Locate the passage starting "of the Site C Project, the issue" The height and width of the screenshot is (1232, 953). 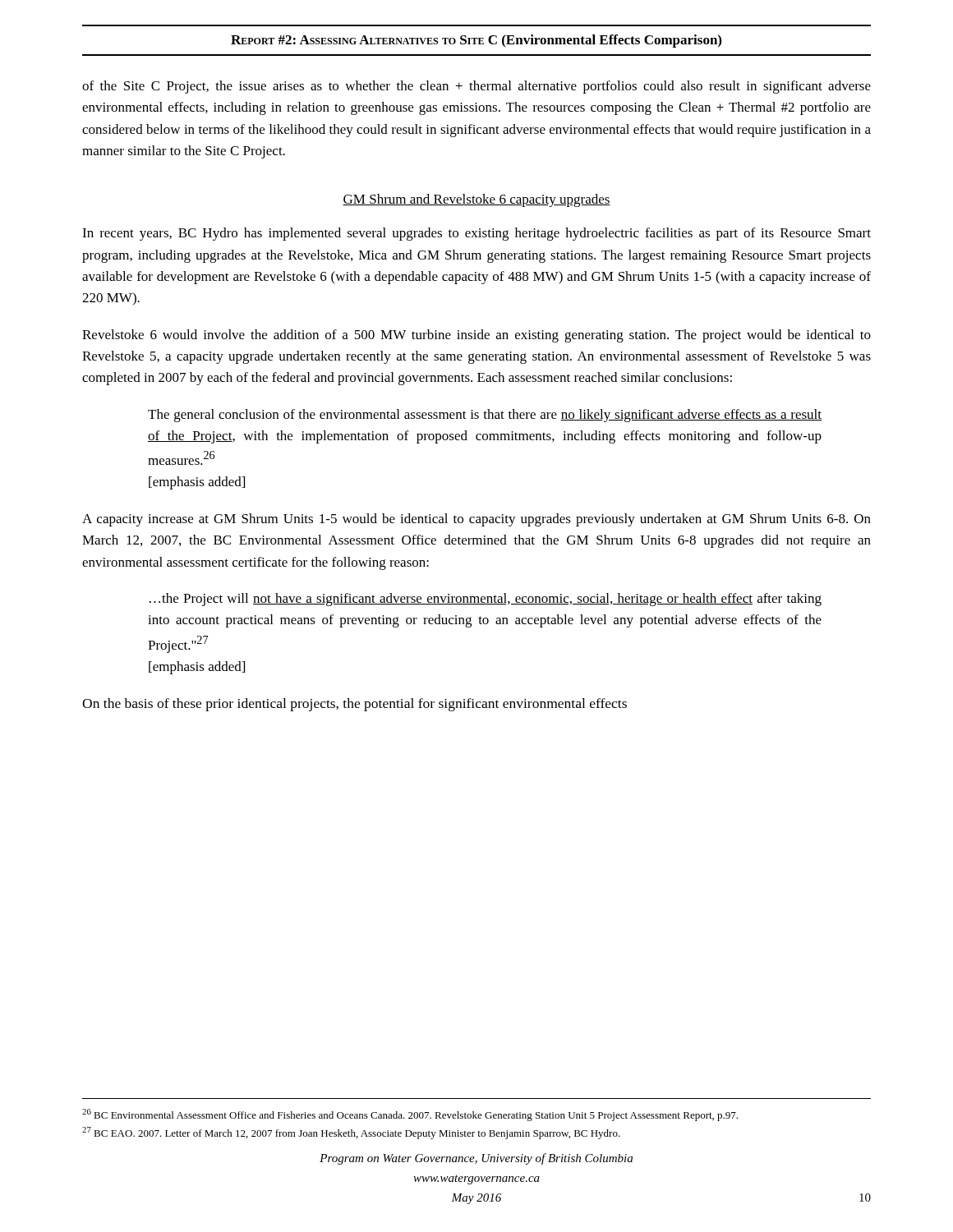(476, 118)
